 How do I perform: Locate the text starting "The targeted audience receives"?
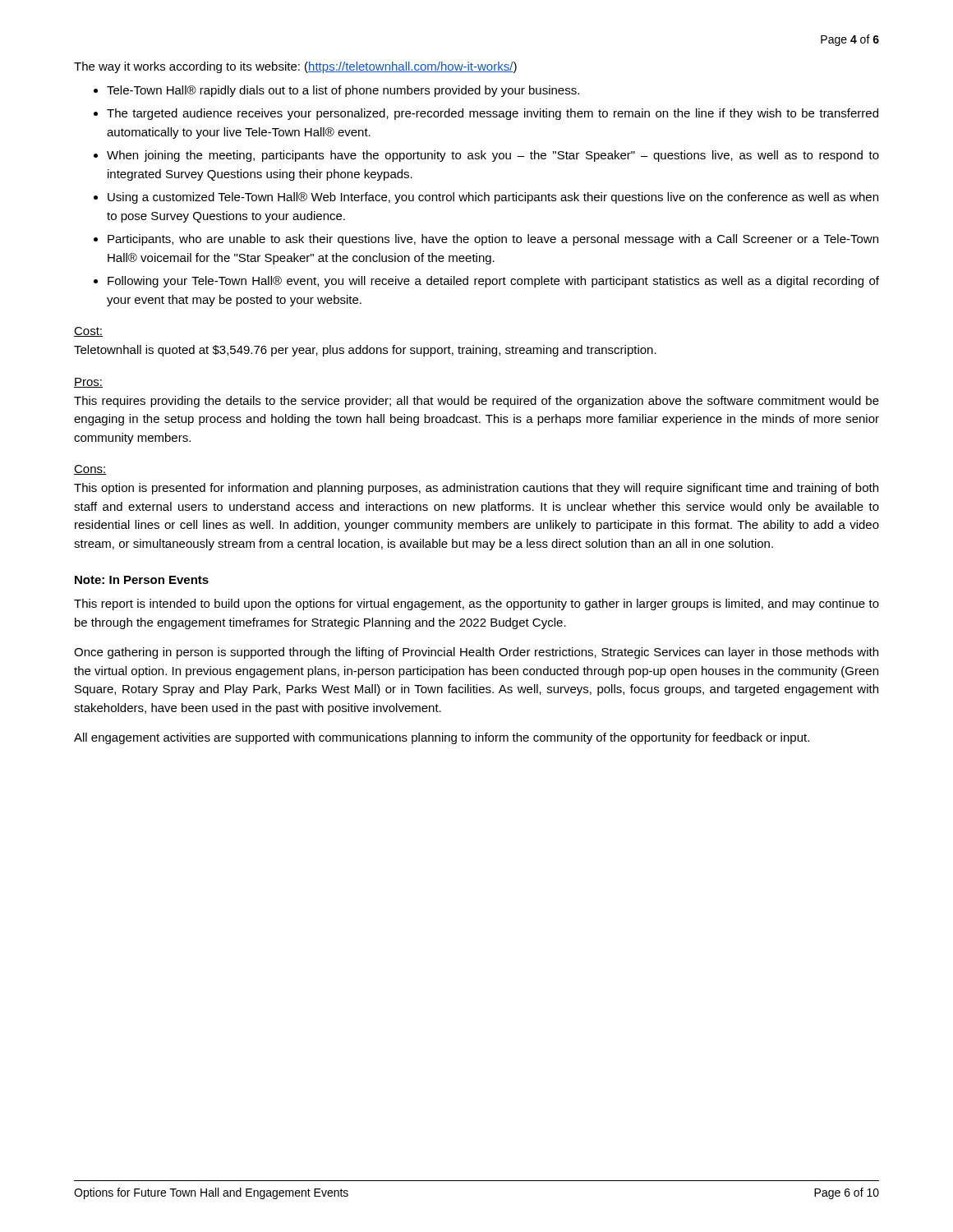coord(493,122)
